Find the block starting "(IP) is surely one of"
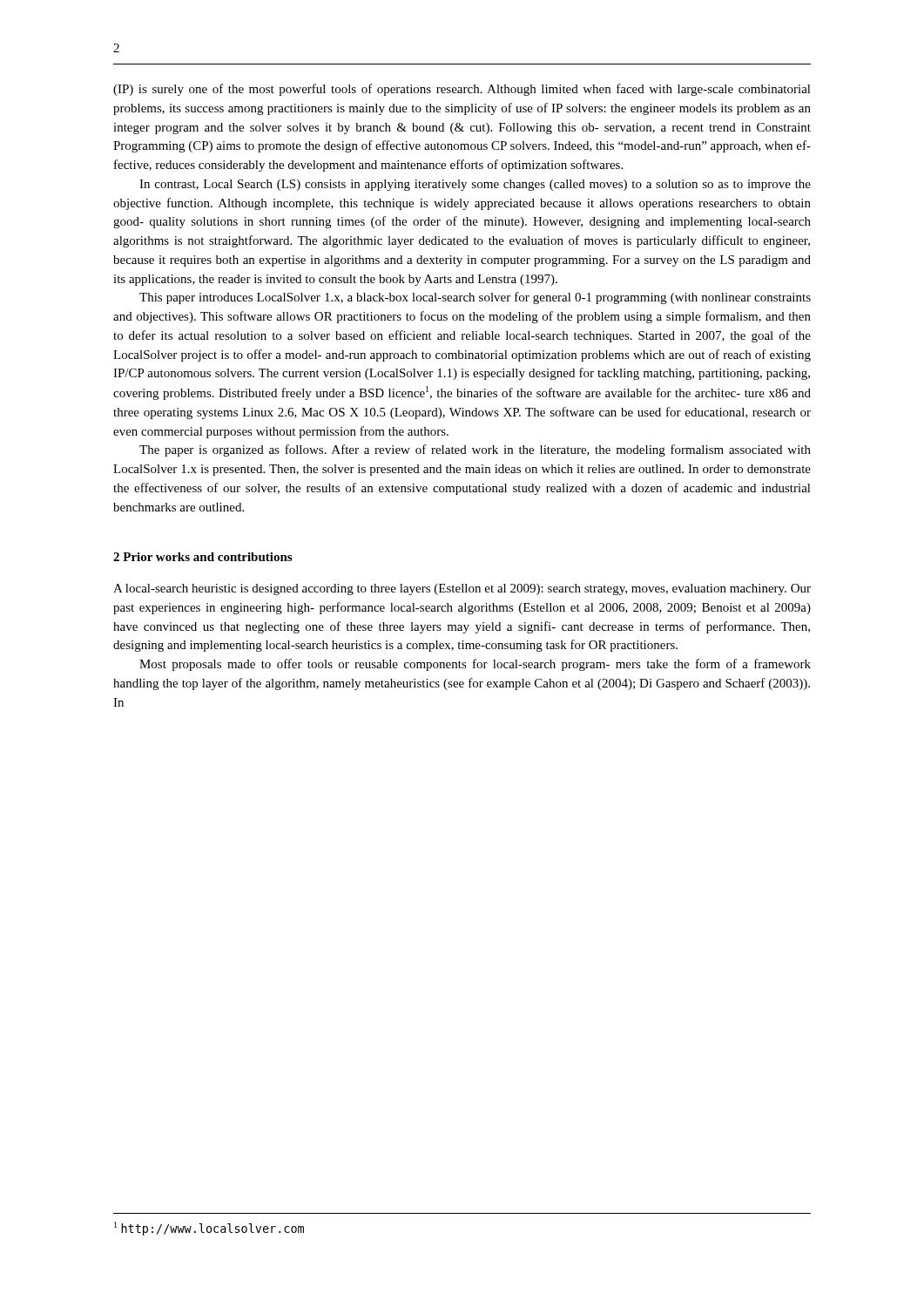The height and width of the screenshot is (1307, 924). pos(462,127)
